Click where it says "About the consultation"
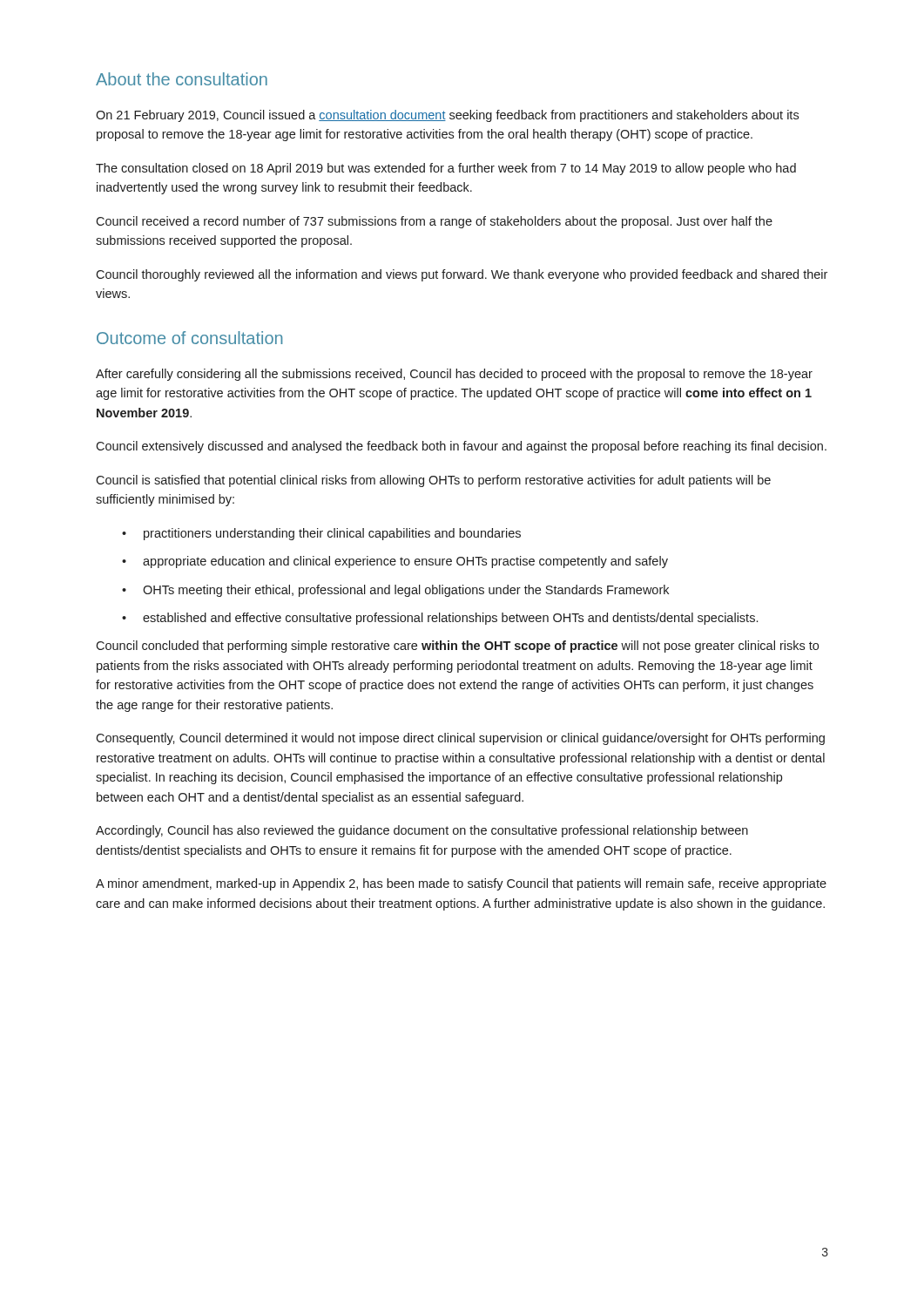924x1307 pixels. [182, 79]
